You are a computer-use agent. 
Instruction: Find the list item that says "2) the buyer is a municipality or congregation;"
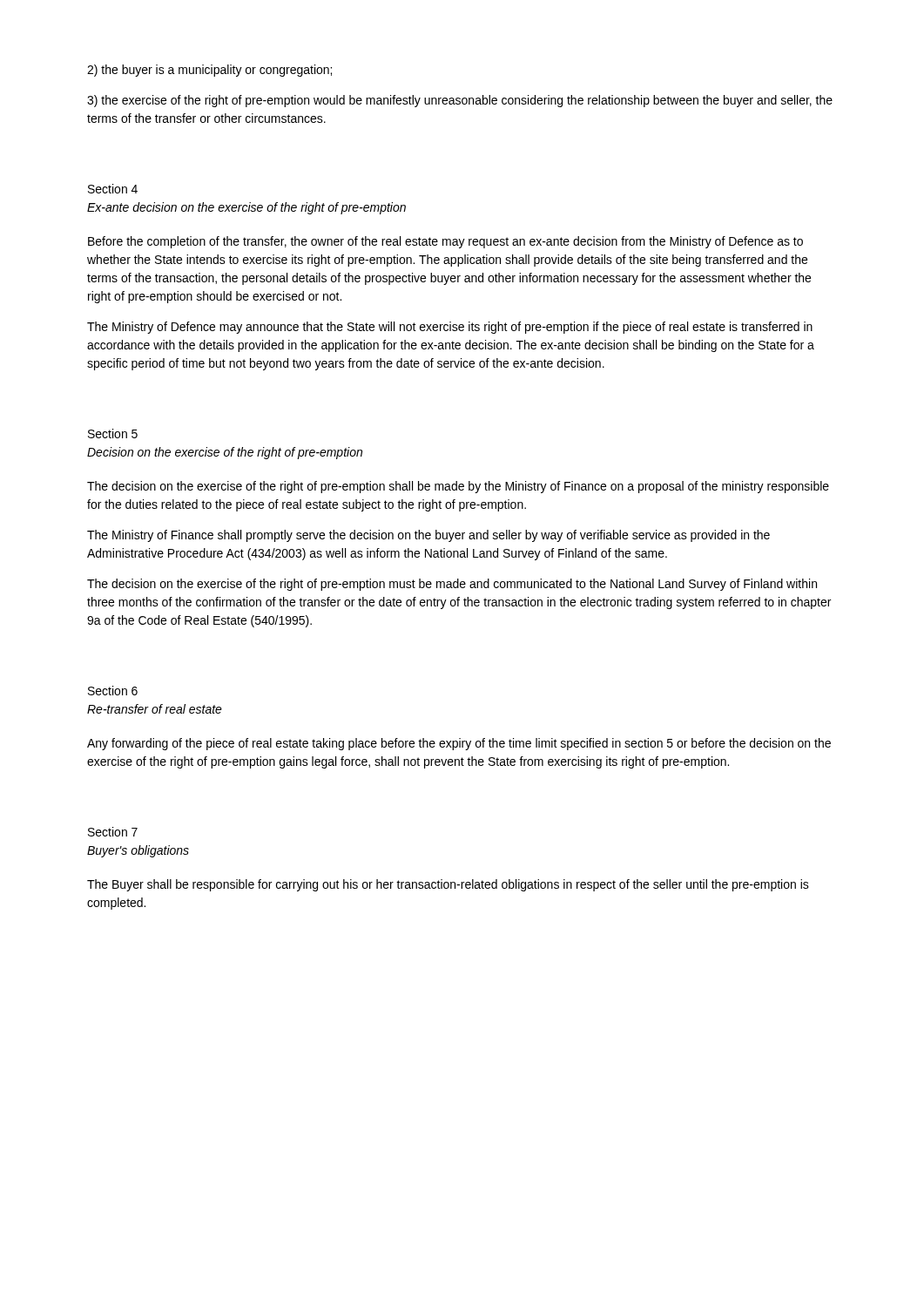(210, 70)
